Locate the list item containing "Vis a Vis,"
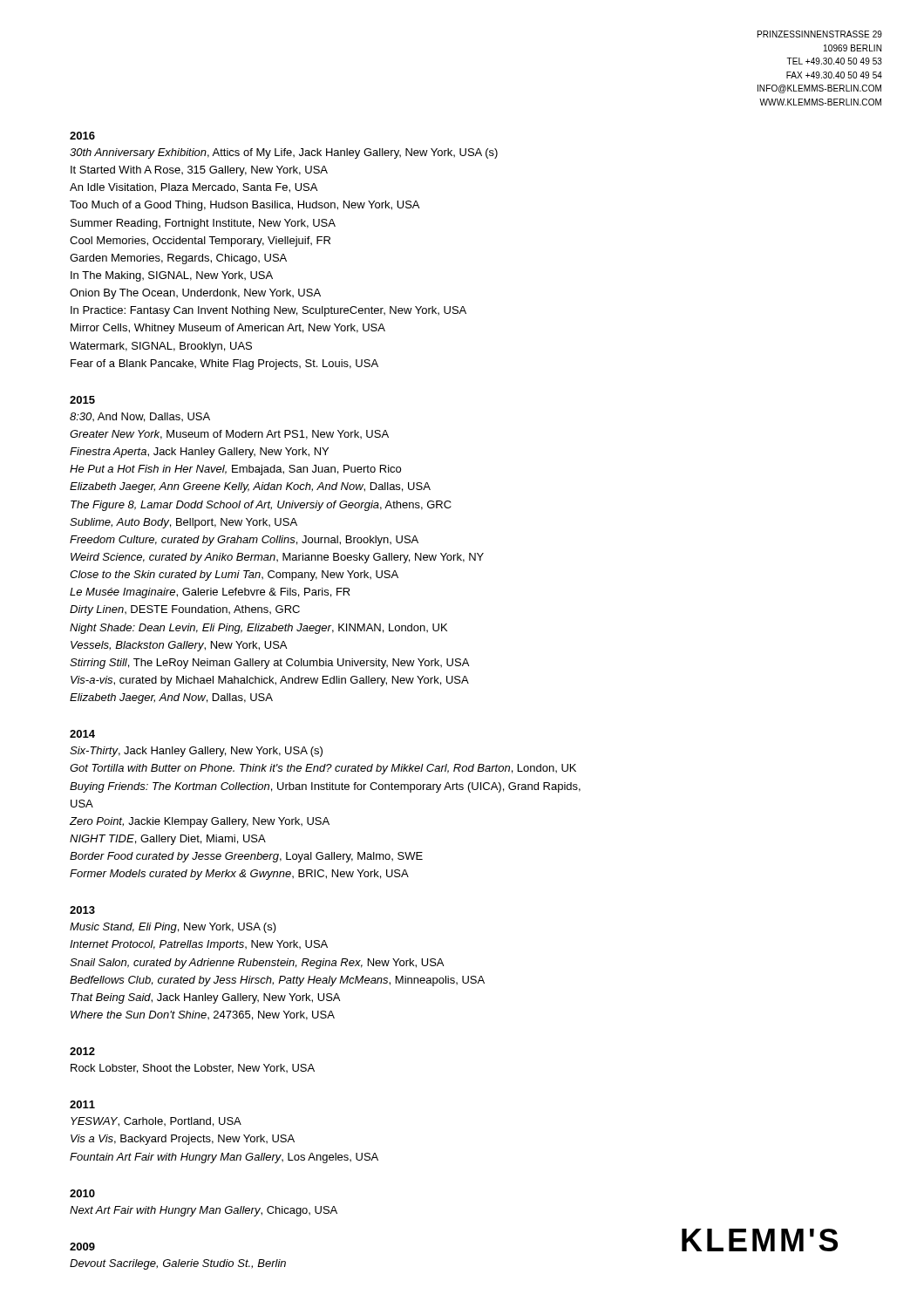This screenshot has width=924, height=1308. (x=182, y=1139)
